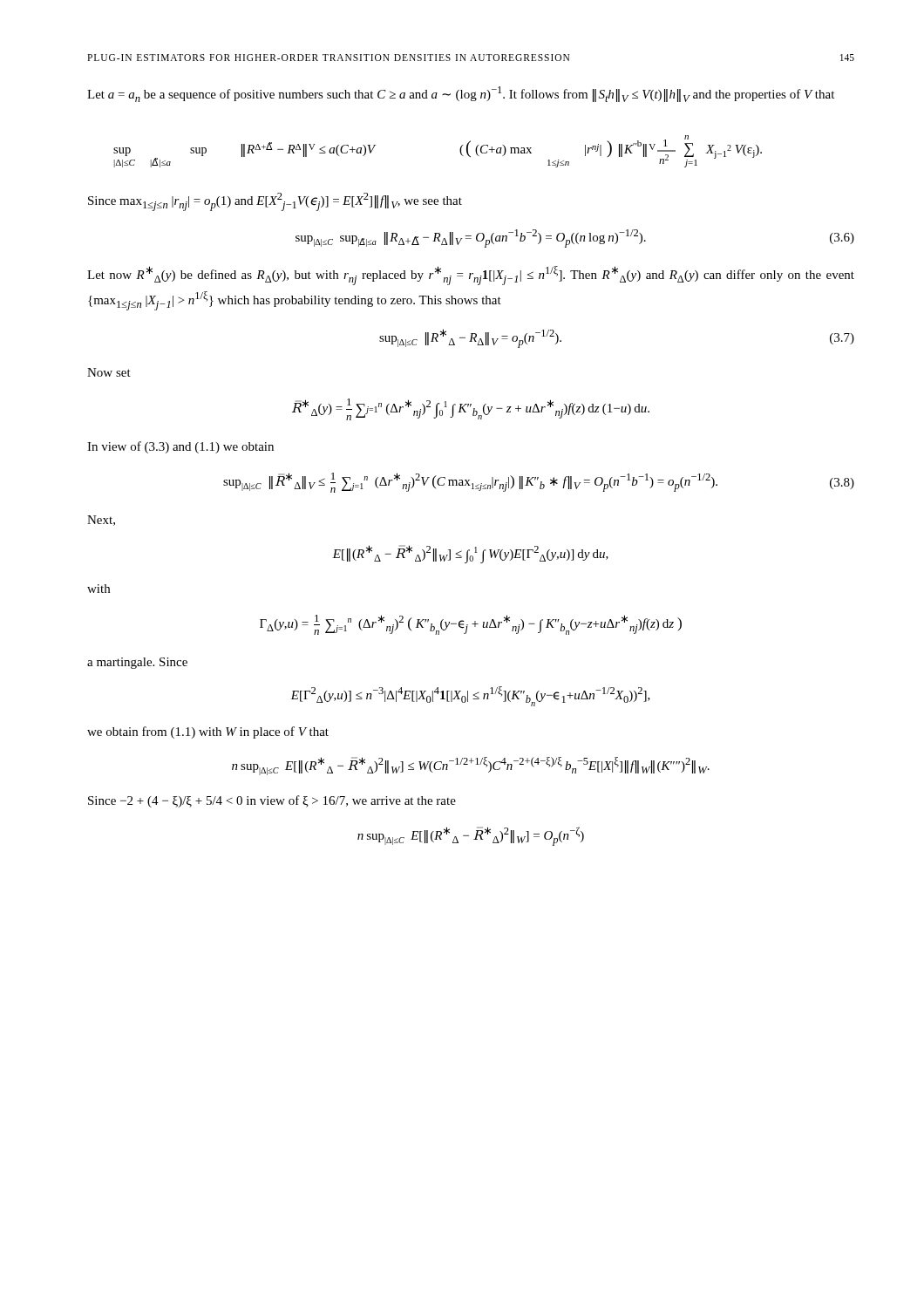
Task: Locate the formula that opens with "sup |Δ|≤C |Δ̃|≤a sup ‖RΔ+Δ̃ −"
Action: pos(471,147)
